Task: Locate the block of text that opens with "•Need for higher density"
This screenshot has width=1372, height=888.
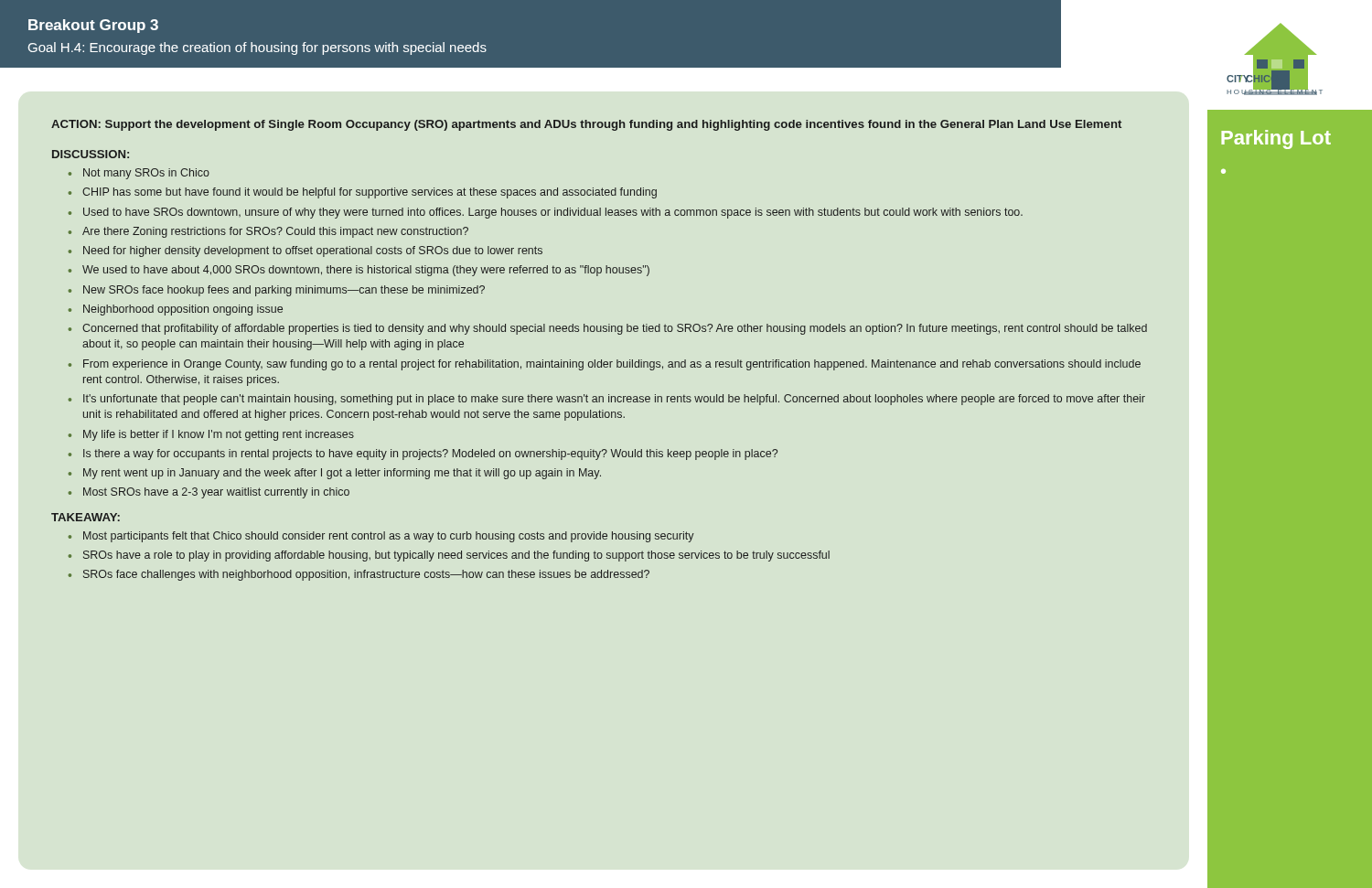Action: click(305, 251)
